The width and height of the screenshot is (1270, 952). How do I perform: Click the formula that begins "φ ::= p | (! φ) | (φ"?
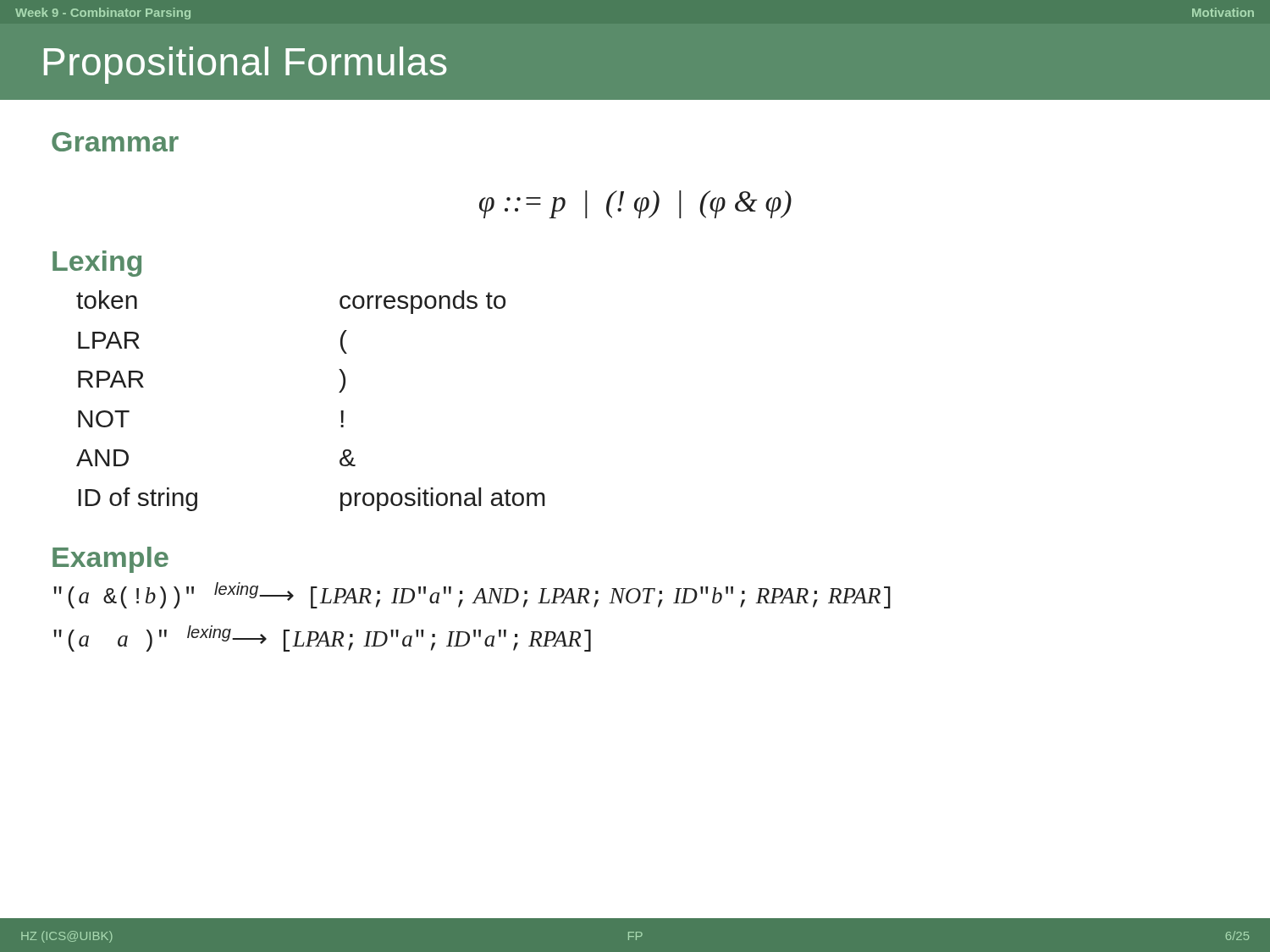click(635, 201)
